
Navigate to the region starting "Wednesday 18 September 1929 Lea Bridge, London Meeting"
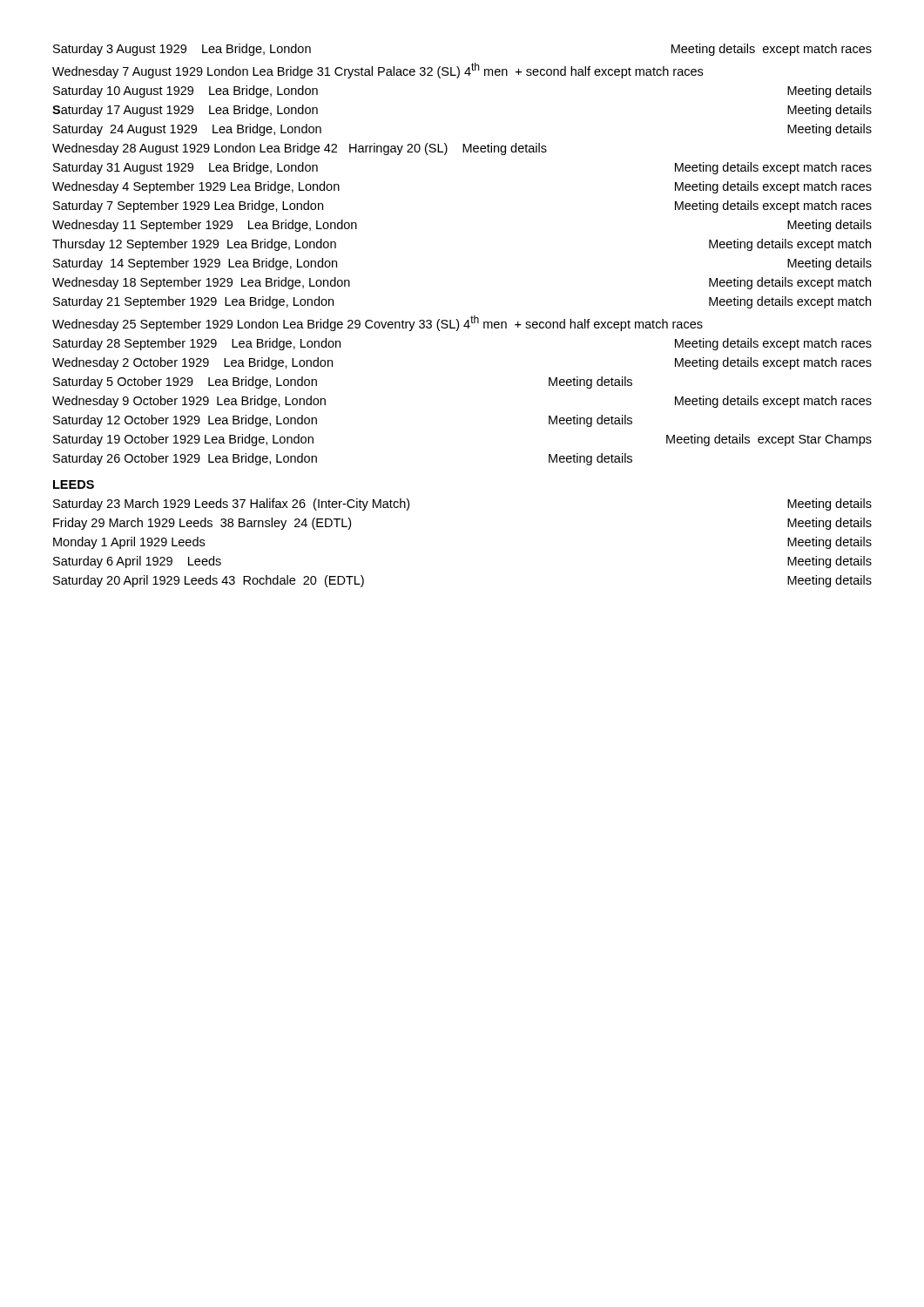(x=199, y=283)
